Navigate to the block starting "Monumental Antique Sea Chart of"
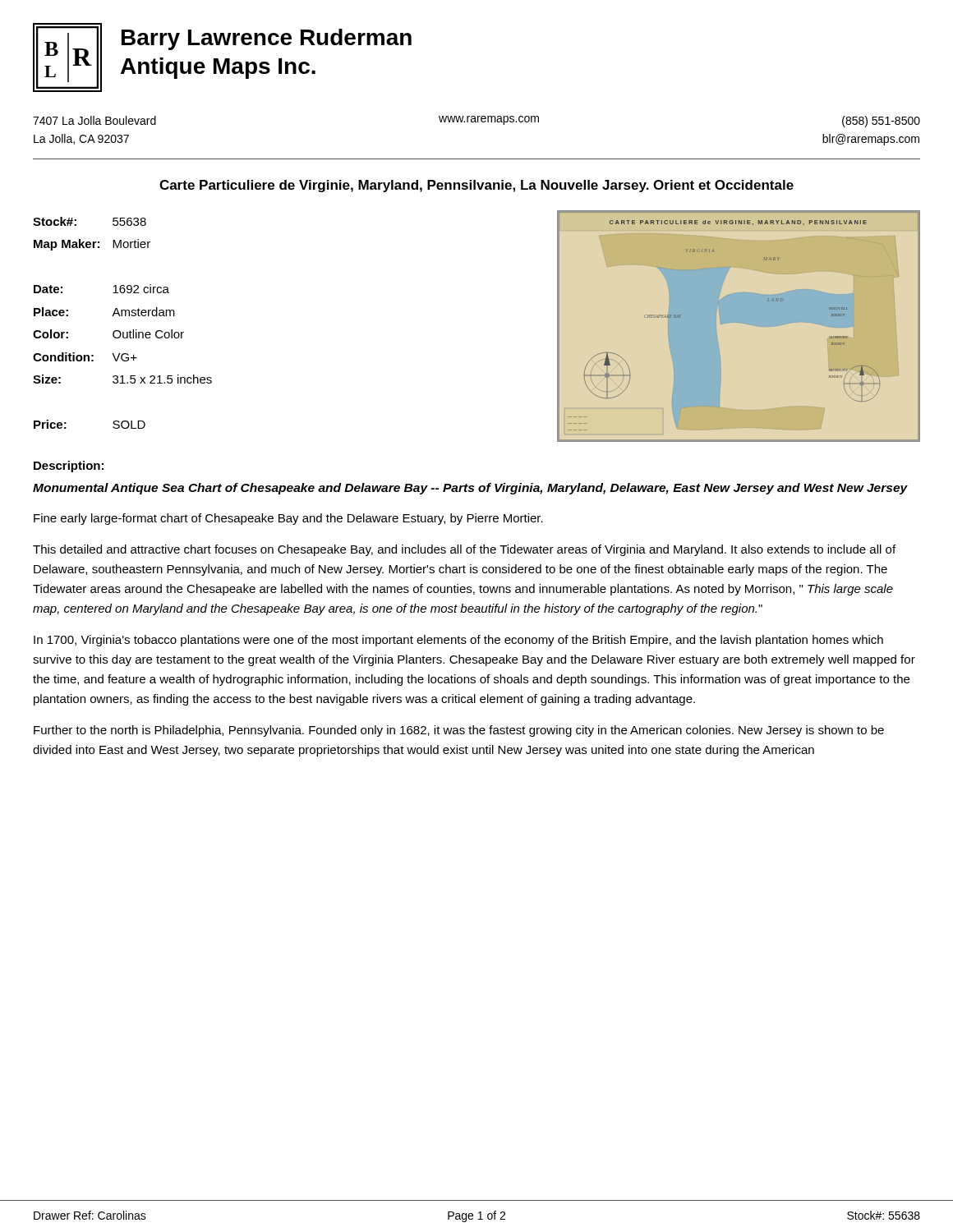The image size is (953, 1232). [x=470, y=487]
